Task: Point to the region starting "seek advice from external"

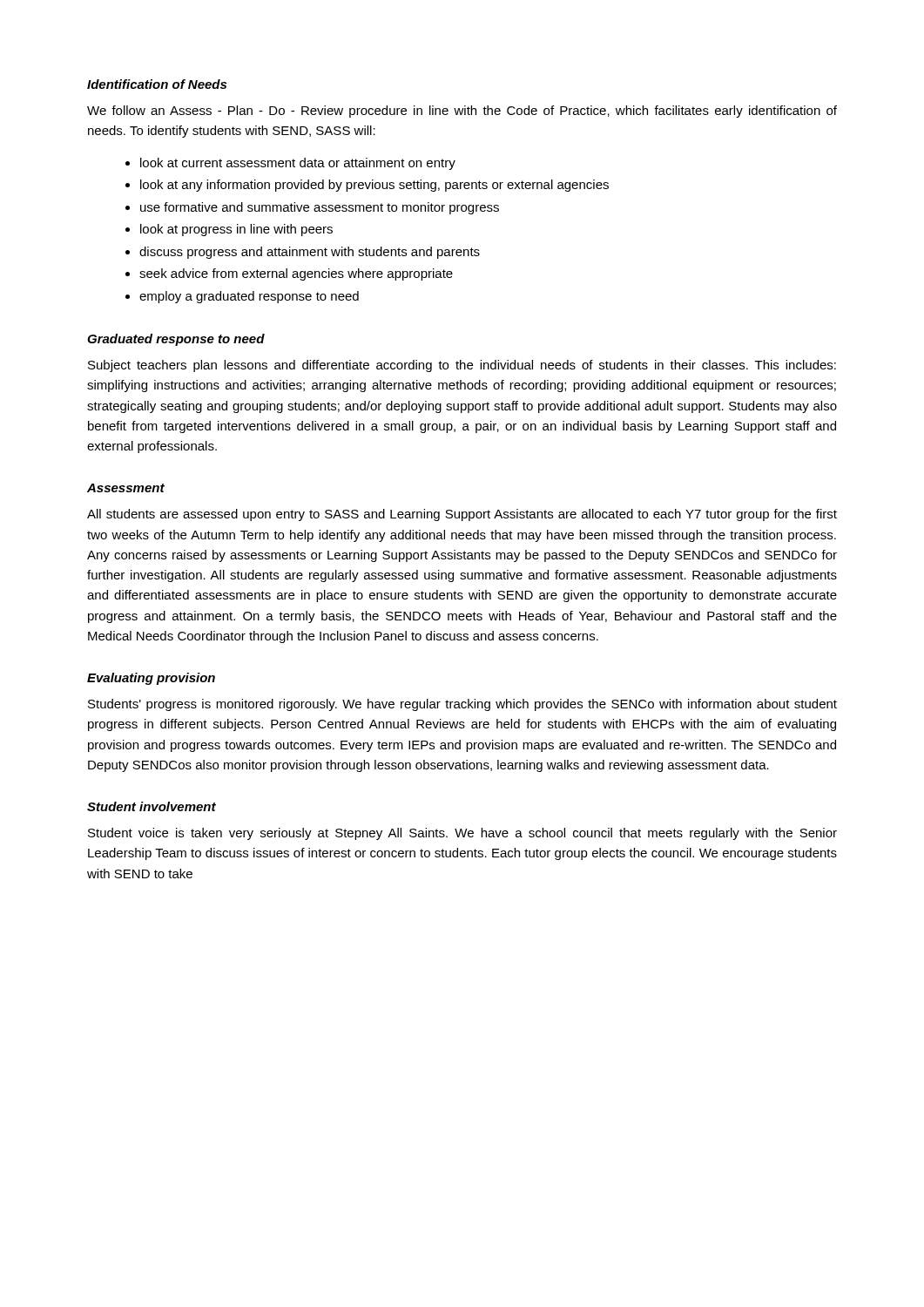Action: 296,273
